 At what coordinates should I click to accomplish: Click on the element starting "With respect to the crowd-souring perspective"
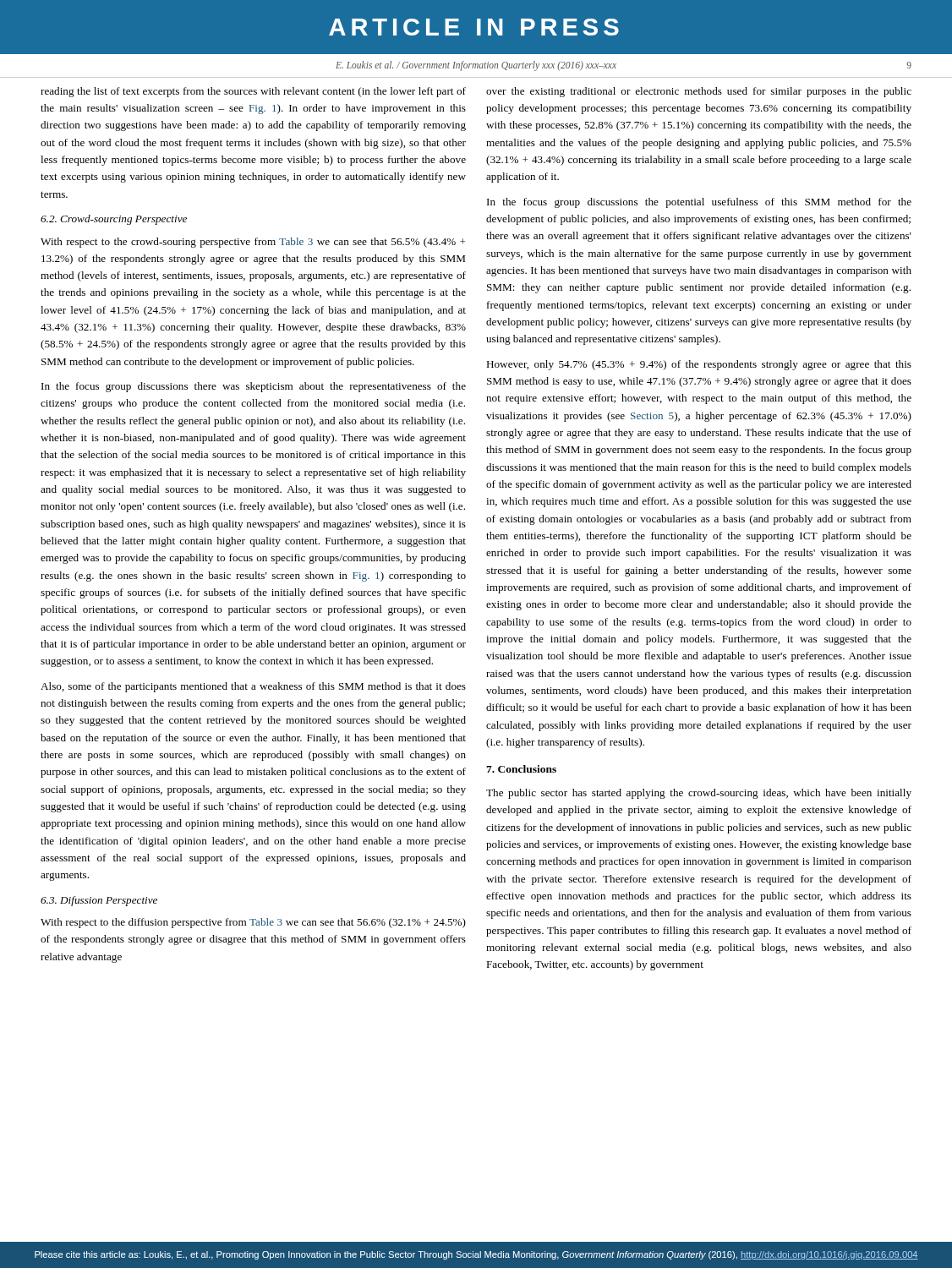253,302
